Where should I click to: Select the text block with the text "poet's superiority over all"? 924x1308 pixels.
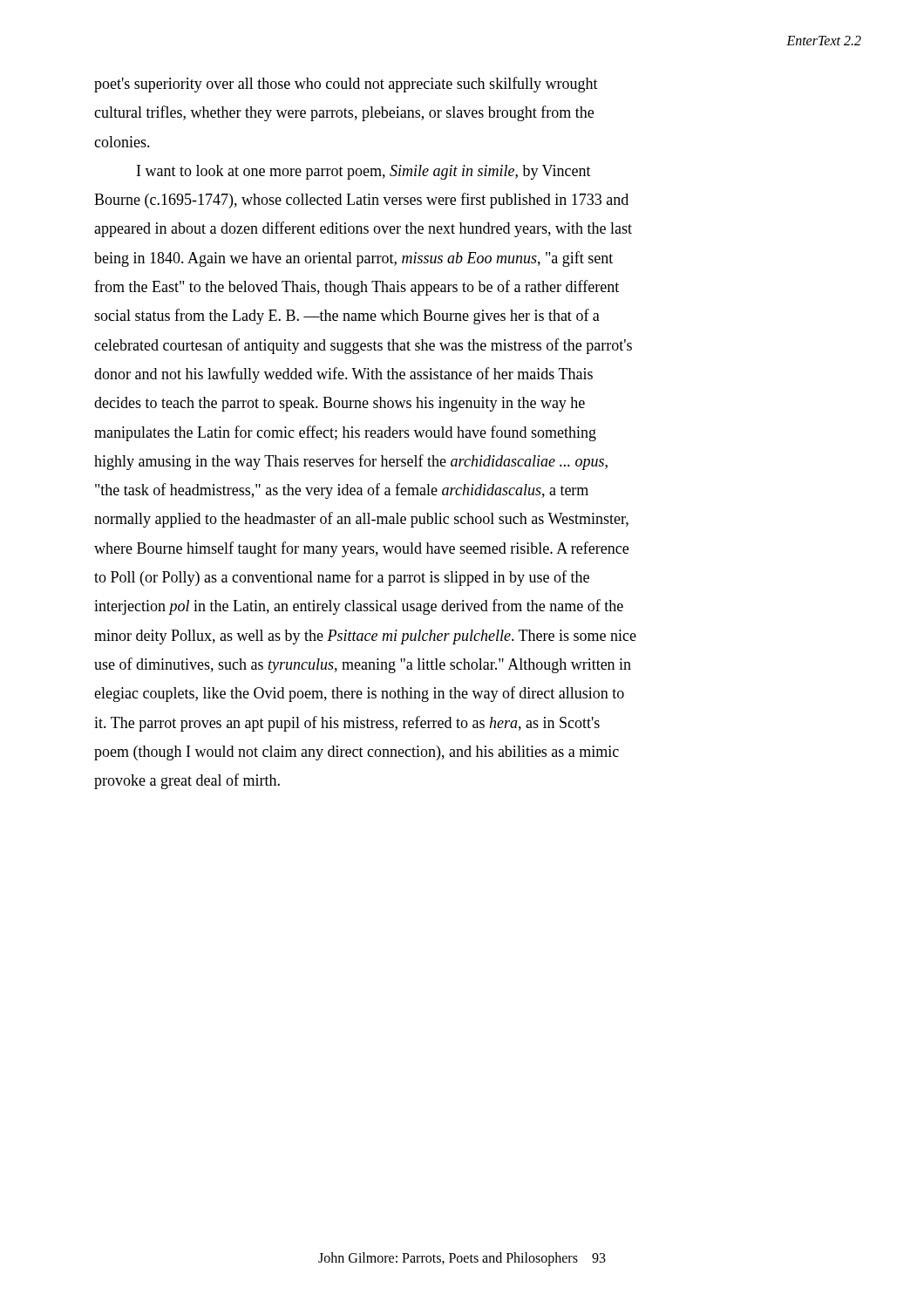click(x=462, y=113)
